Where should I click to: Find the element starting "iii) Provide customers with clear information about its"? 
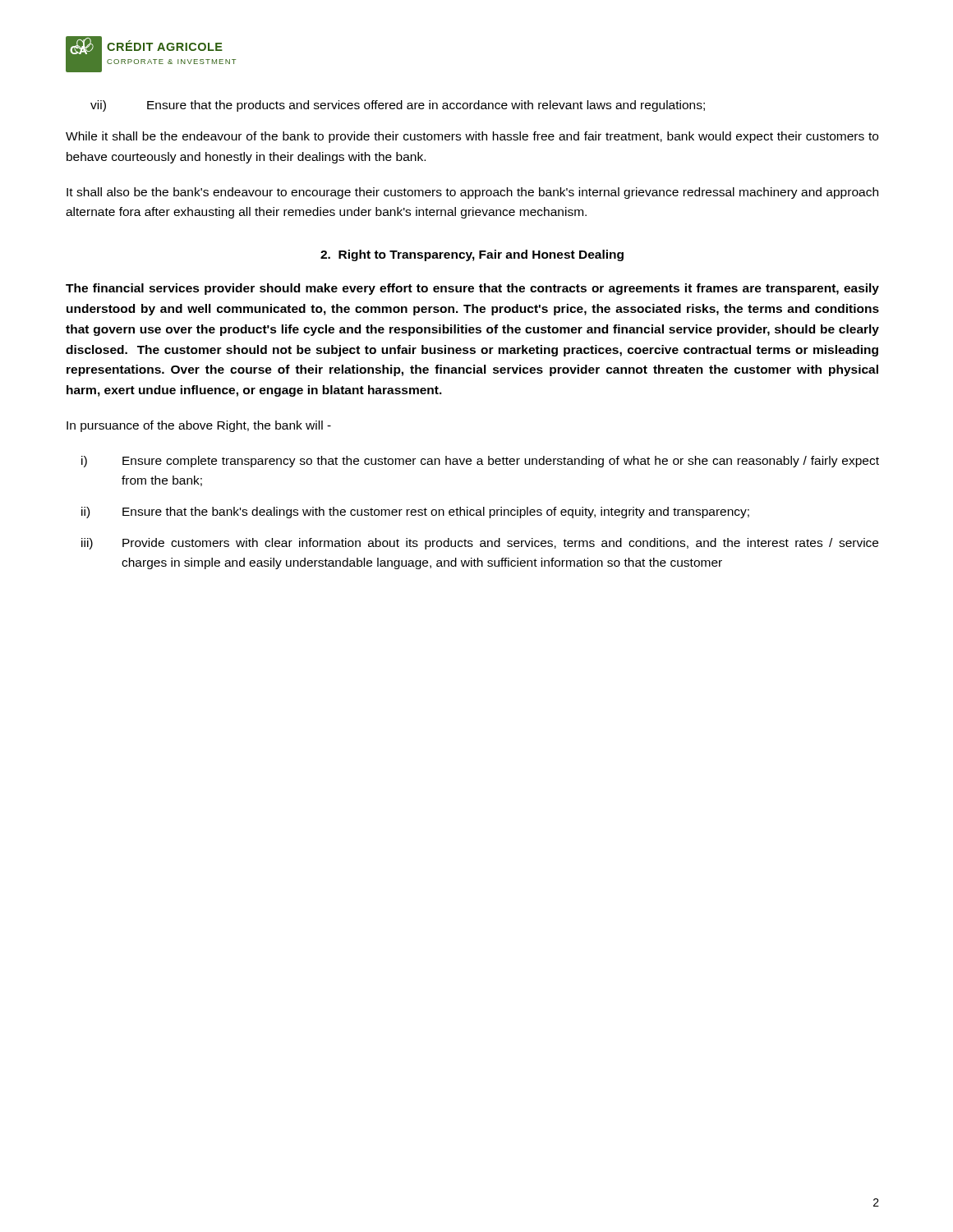472,553
